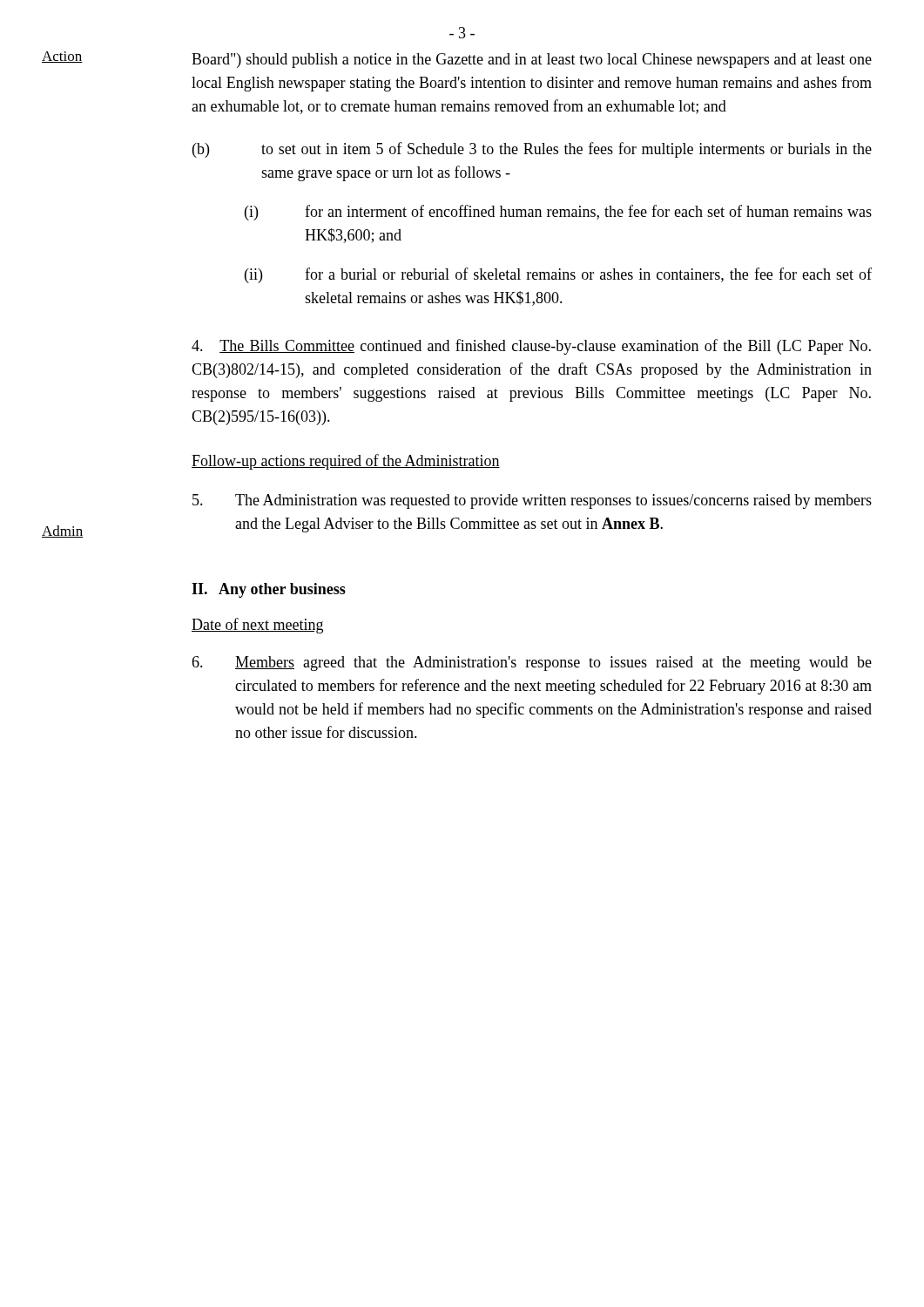Viewport: 924px width, 1307px height.
Task: Select the passage starting "Date of next meeting"
Action: point(258,625)
